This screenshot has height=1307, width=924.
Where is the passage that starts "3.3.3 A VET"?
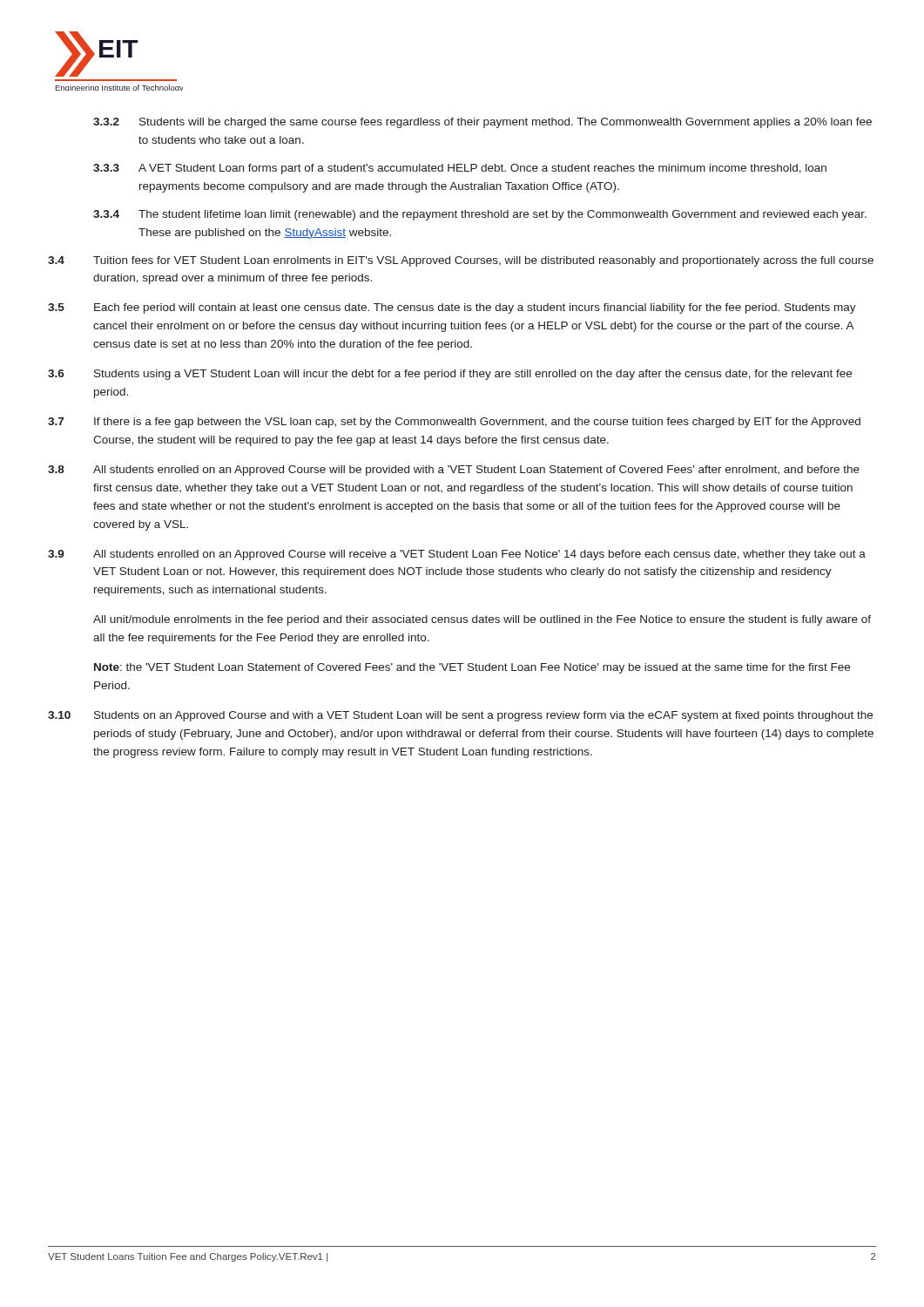485,178
